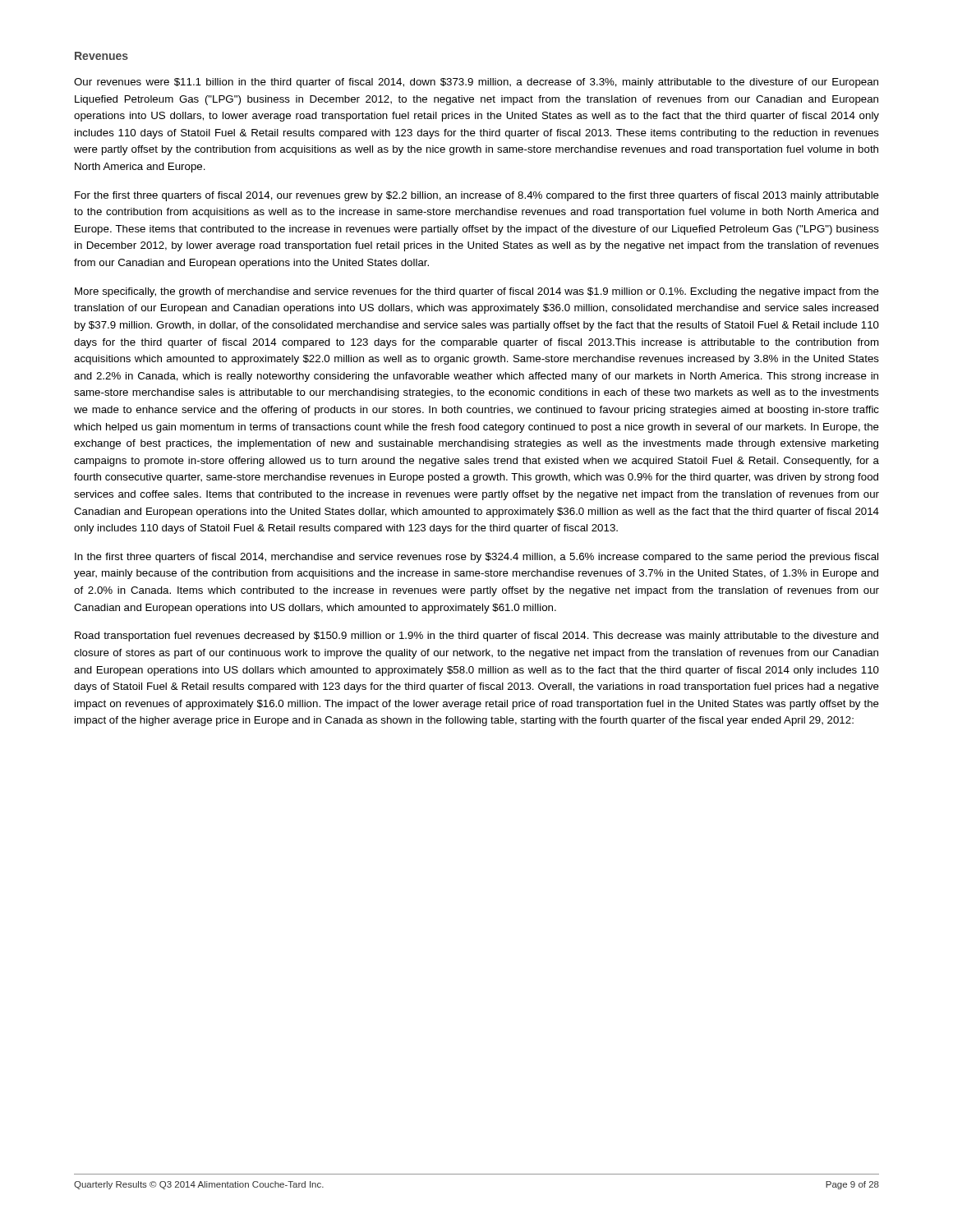Locate a section header
Screen dimensions: 1232x953
pyautogui.click(x=101, y=56)
